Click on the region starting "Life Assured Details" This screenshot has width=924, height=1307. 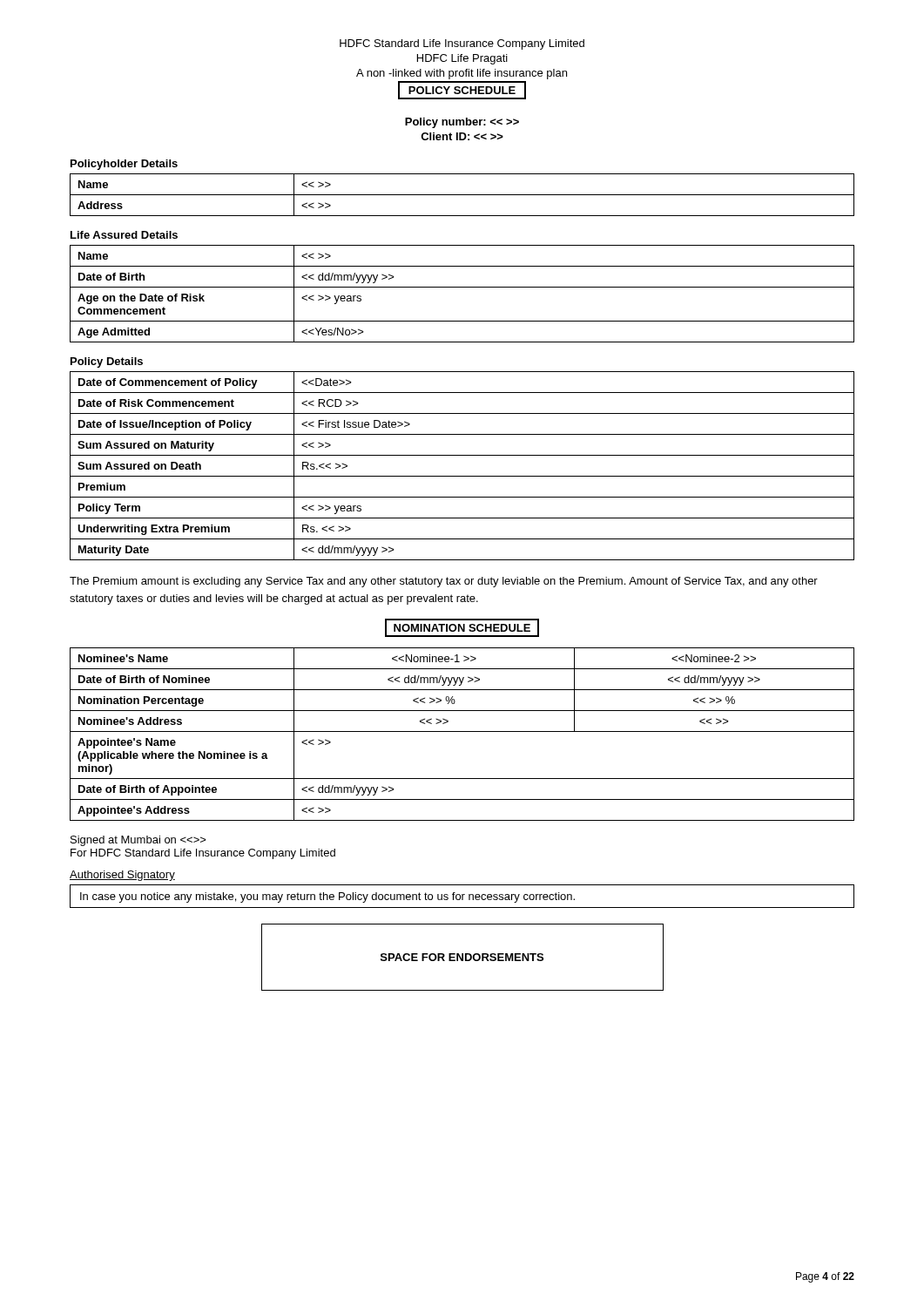tap(124, 235)
